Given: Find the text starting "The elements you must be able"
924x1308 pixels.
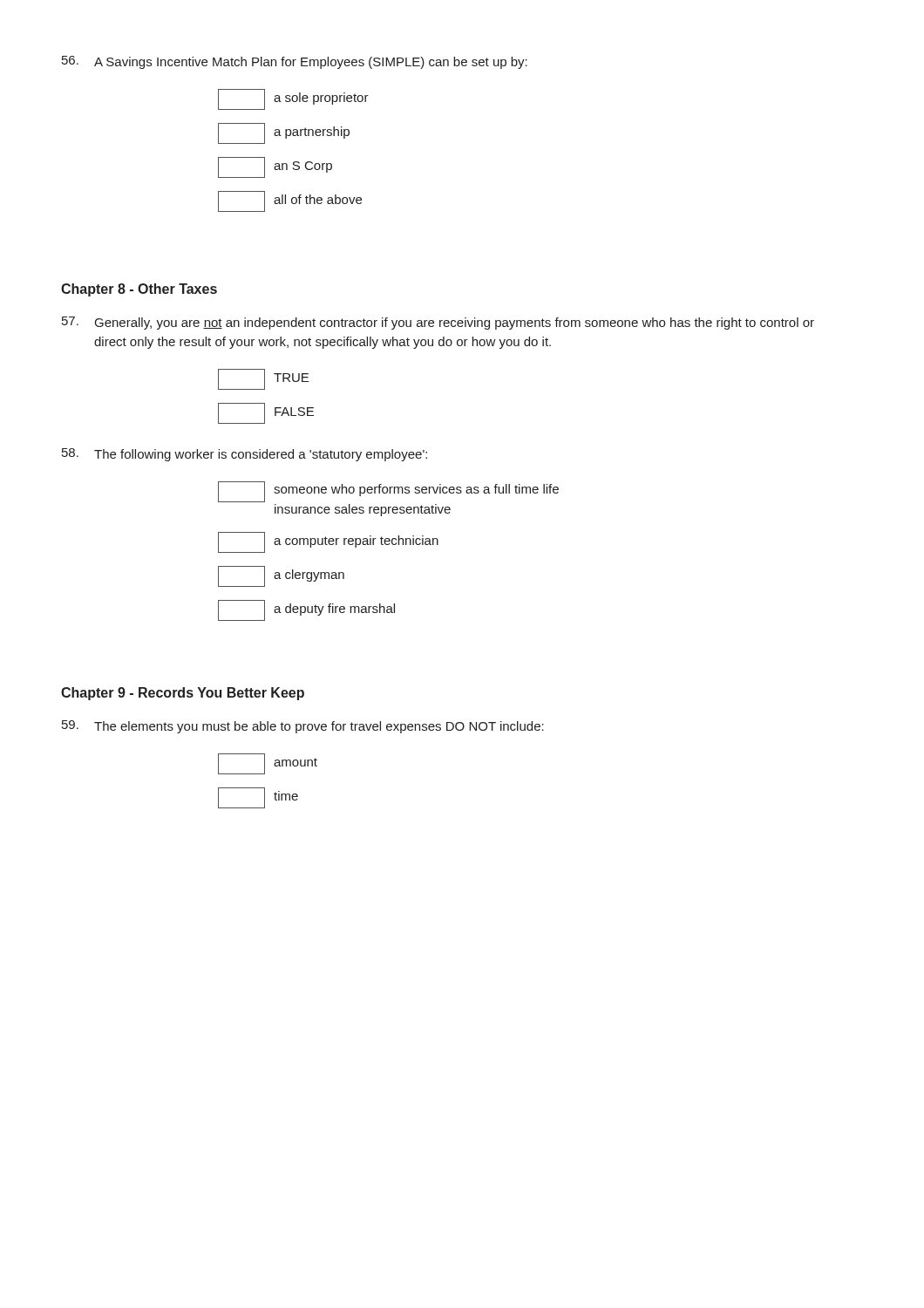Looking at the screenshot, I should 453,727.
